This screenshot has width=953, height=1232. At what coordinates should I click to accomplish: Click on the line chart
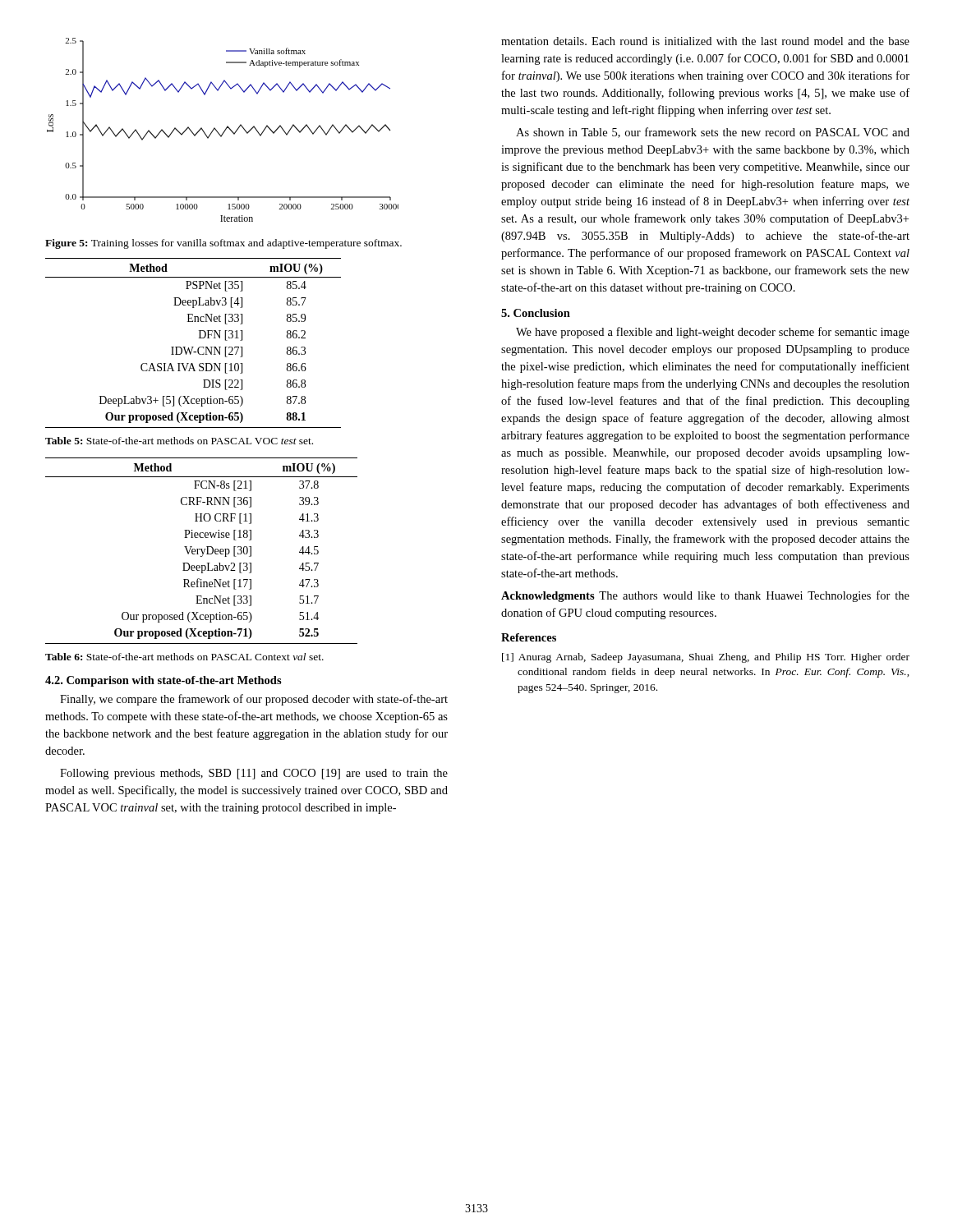click(x=218, y=133)
